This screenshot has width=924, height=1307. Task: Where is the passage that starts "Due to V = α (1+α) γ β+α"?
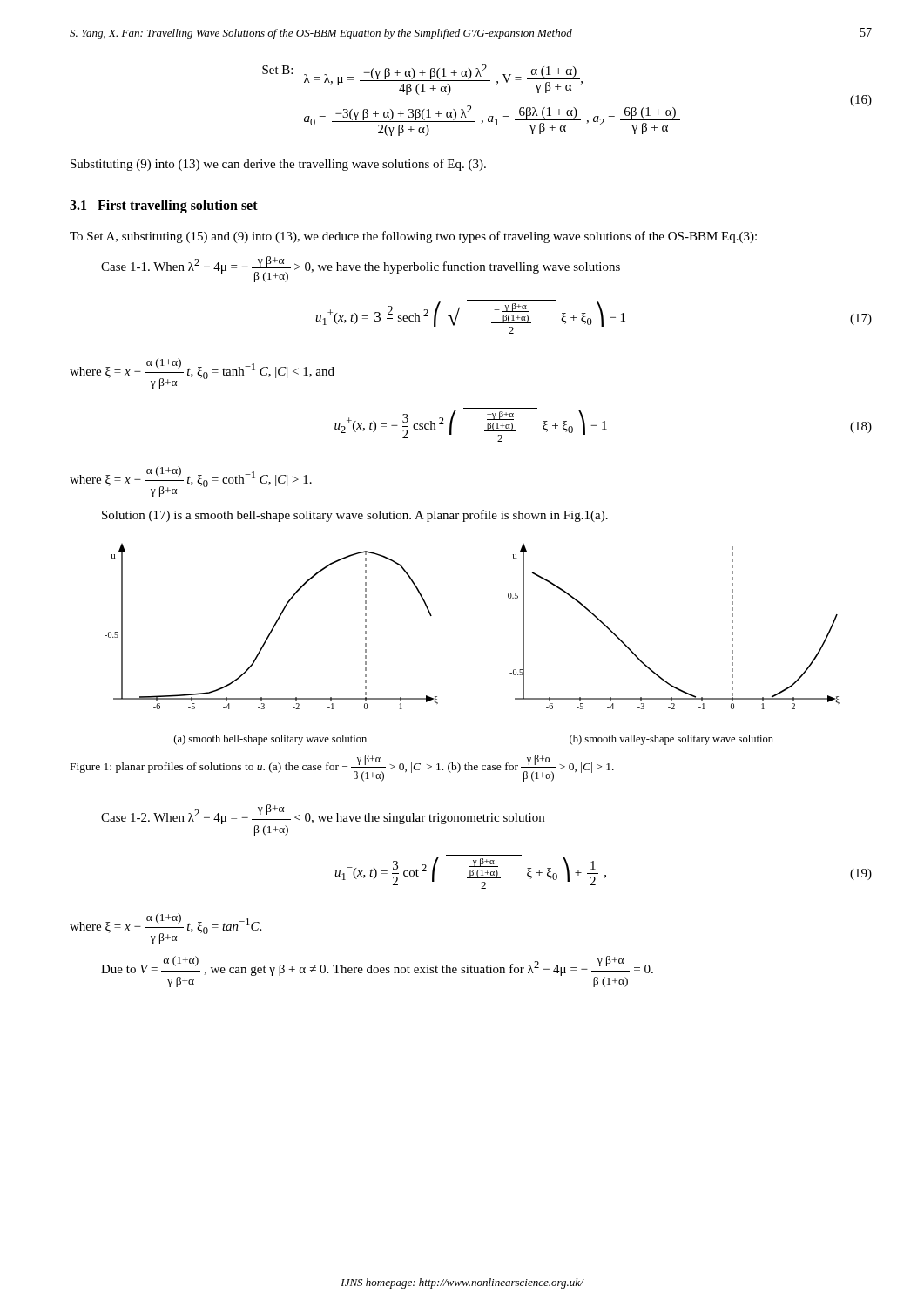tap(377, 971)
